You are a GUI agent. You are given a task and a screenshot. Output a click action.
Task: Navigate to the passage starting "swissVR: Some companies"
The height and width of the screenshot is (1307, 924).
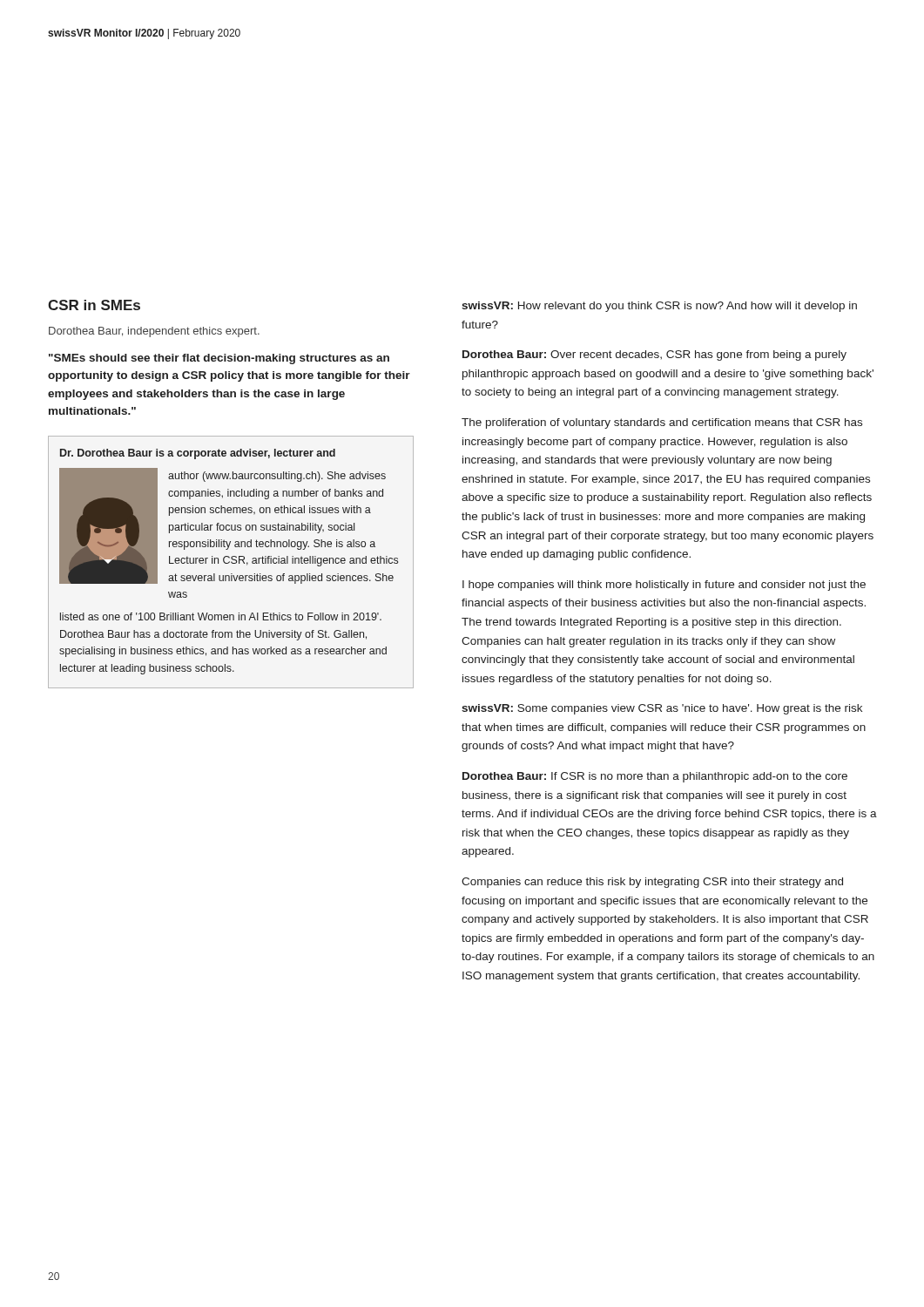(664, 727)
